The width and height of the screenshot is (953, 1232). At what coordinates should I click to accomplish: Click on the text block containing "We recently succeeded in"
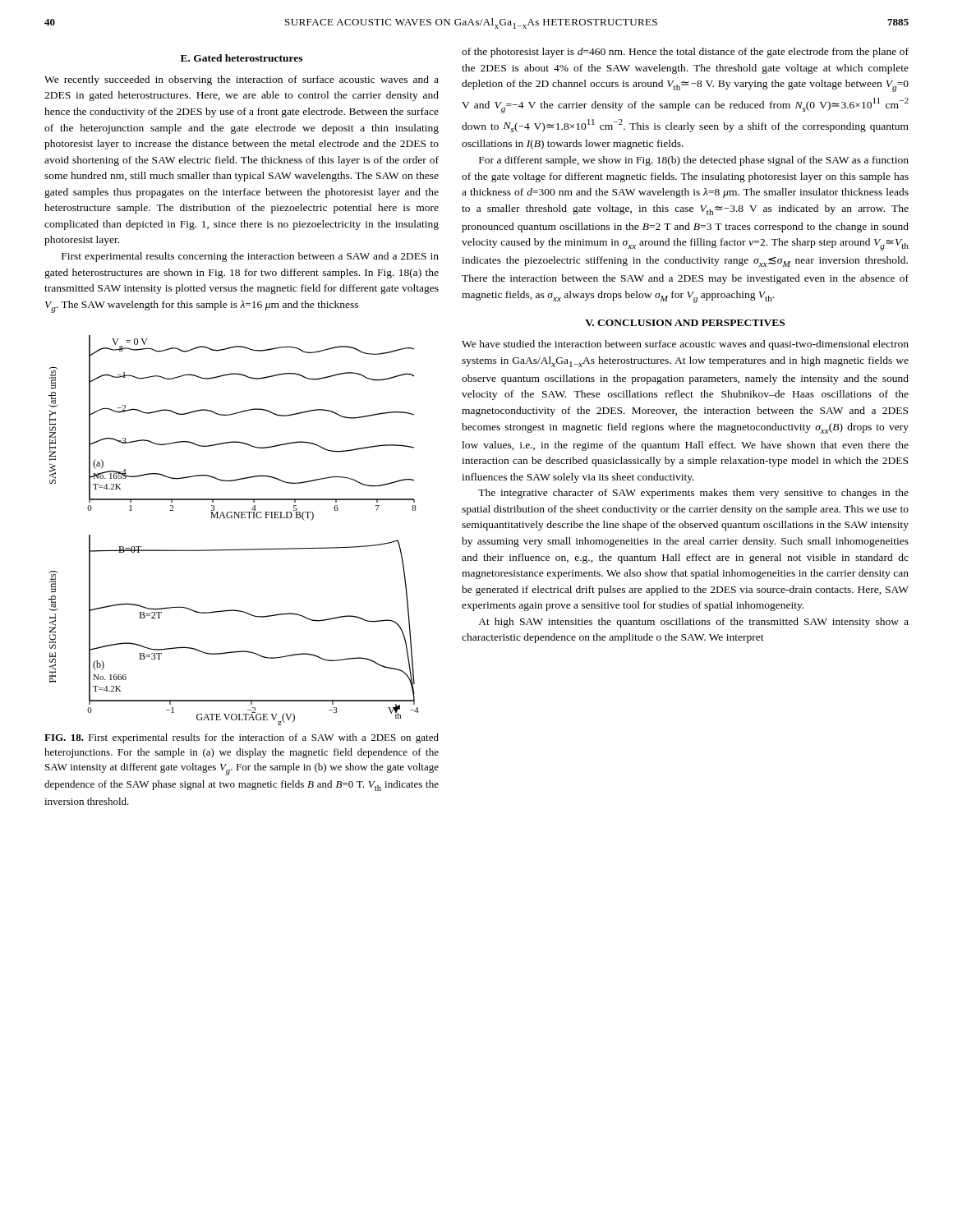click(x=242, y=193)
